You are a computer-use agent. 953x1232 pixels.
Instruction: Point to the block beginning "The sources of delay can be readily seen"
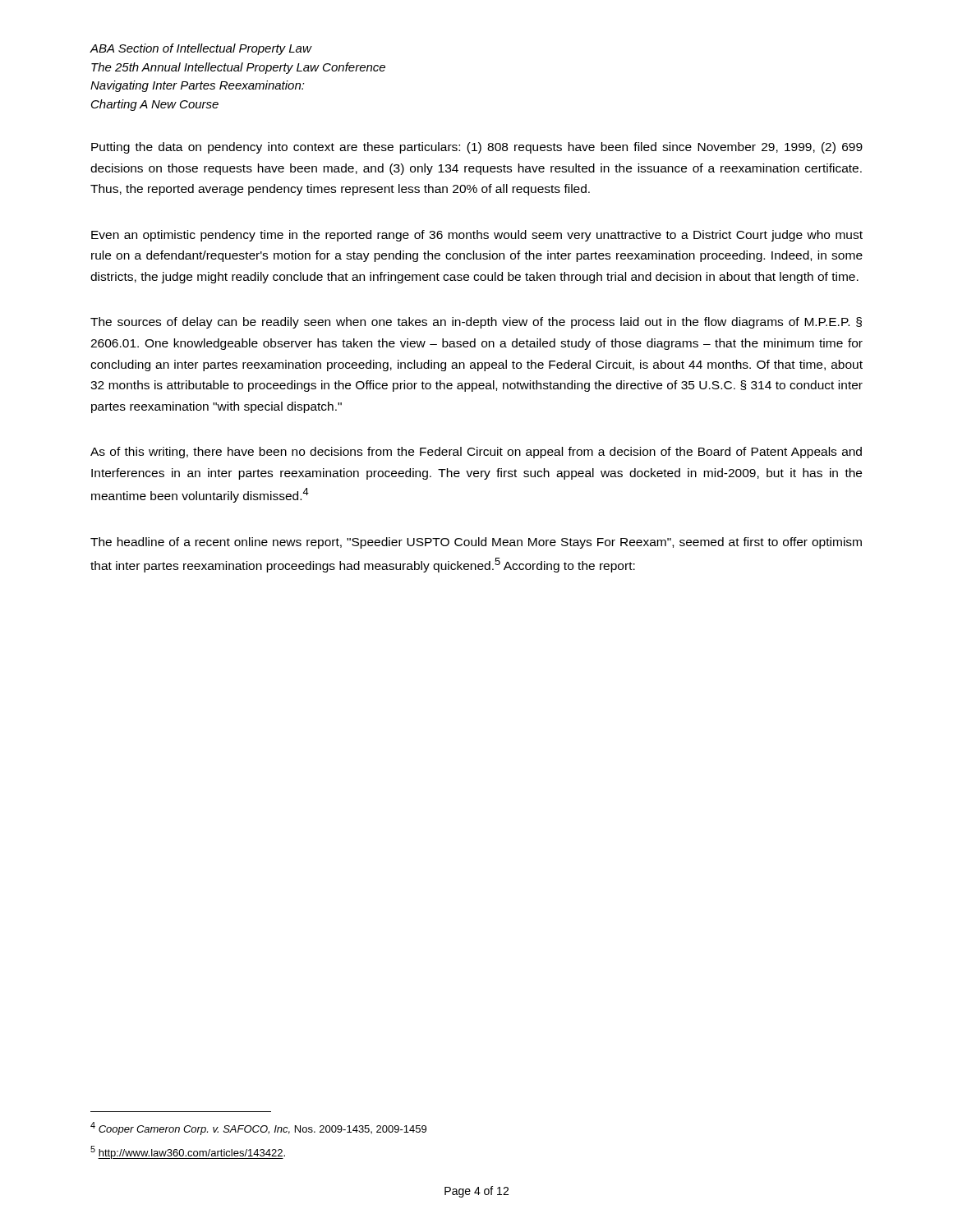point(476,364)
